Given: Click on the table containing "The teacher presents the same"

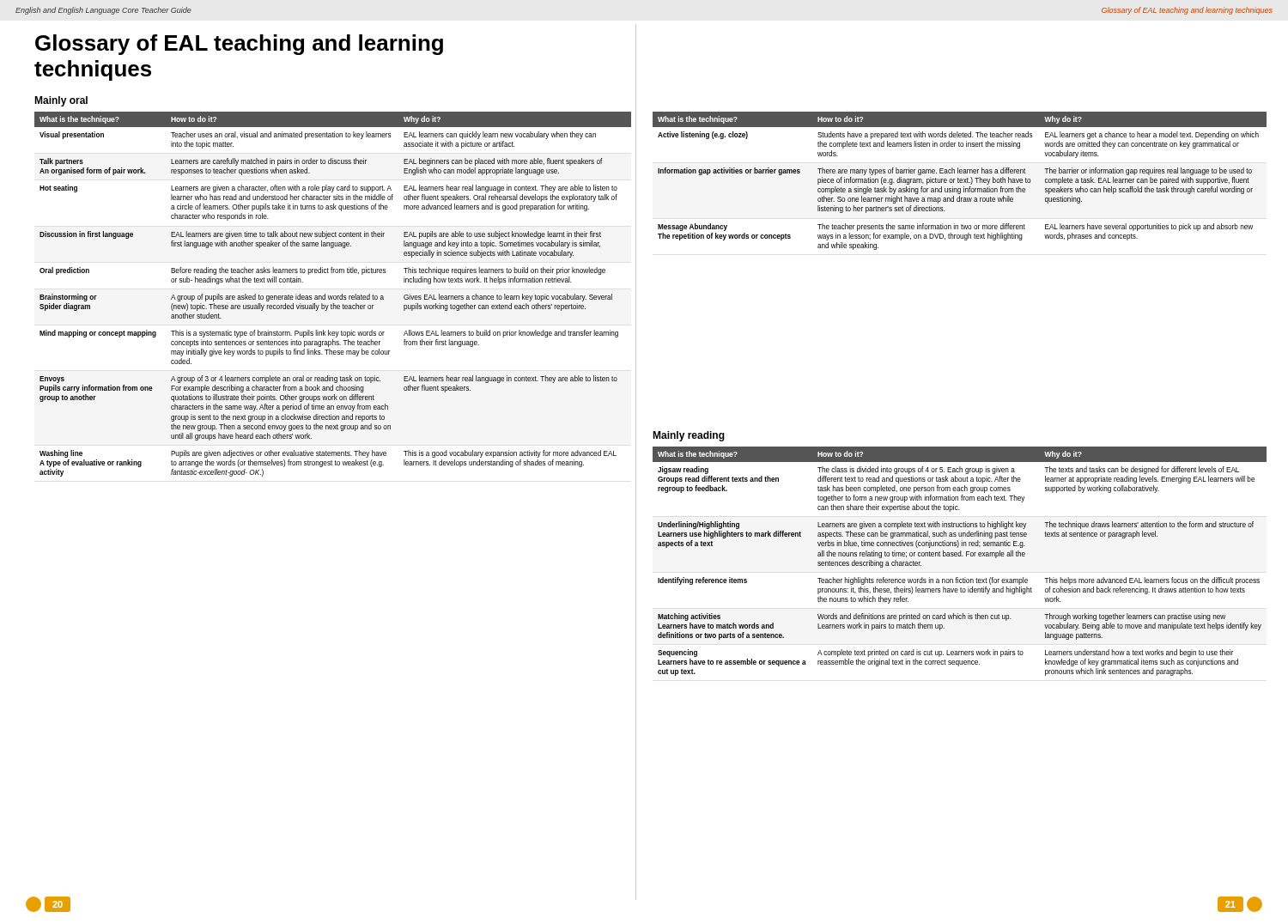Looking at the screenshot, I should point(960,183).
